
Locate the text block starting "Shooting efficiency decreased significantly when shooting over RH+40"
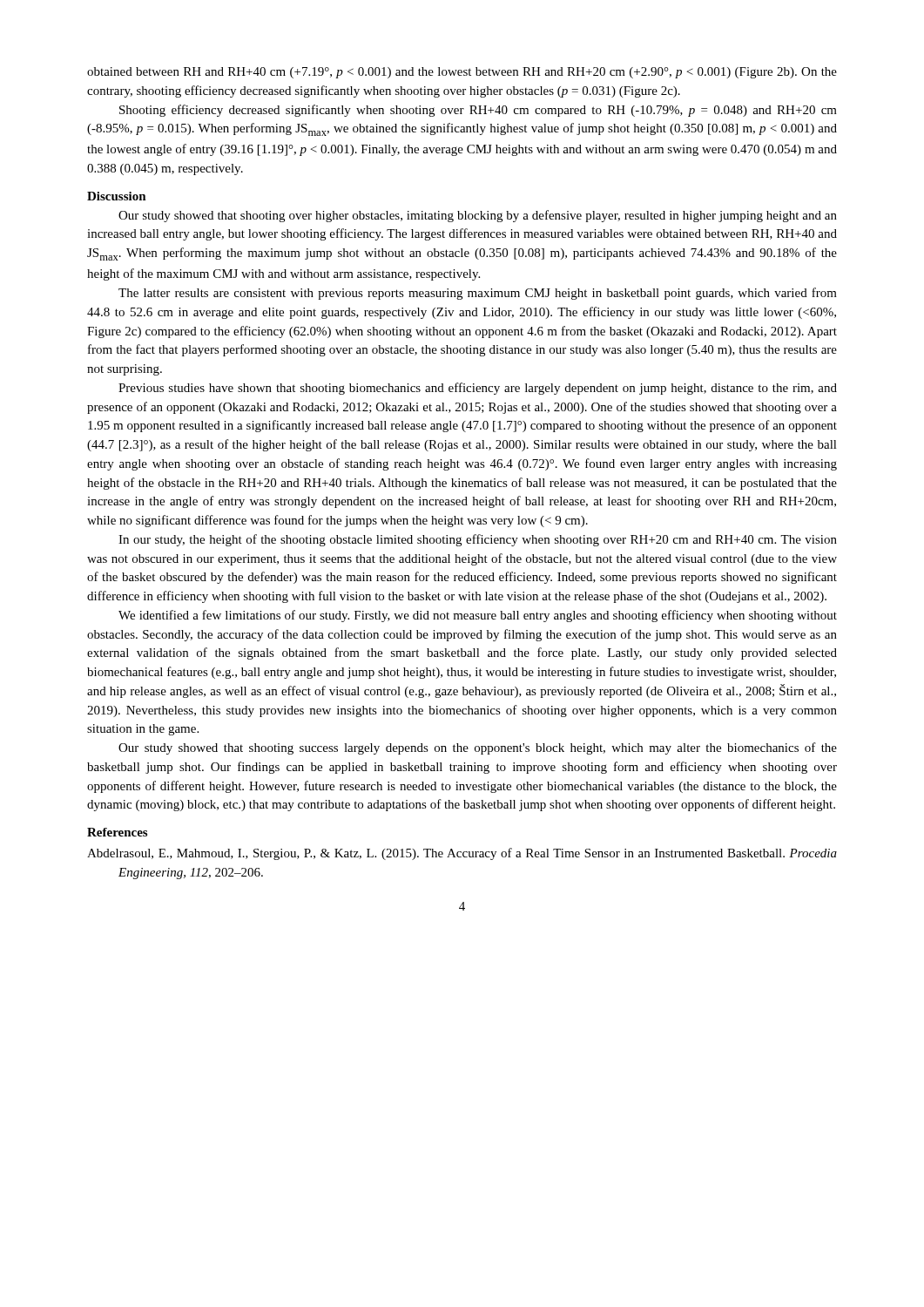(x=462, y=140)
